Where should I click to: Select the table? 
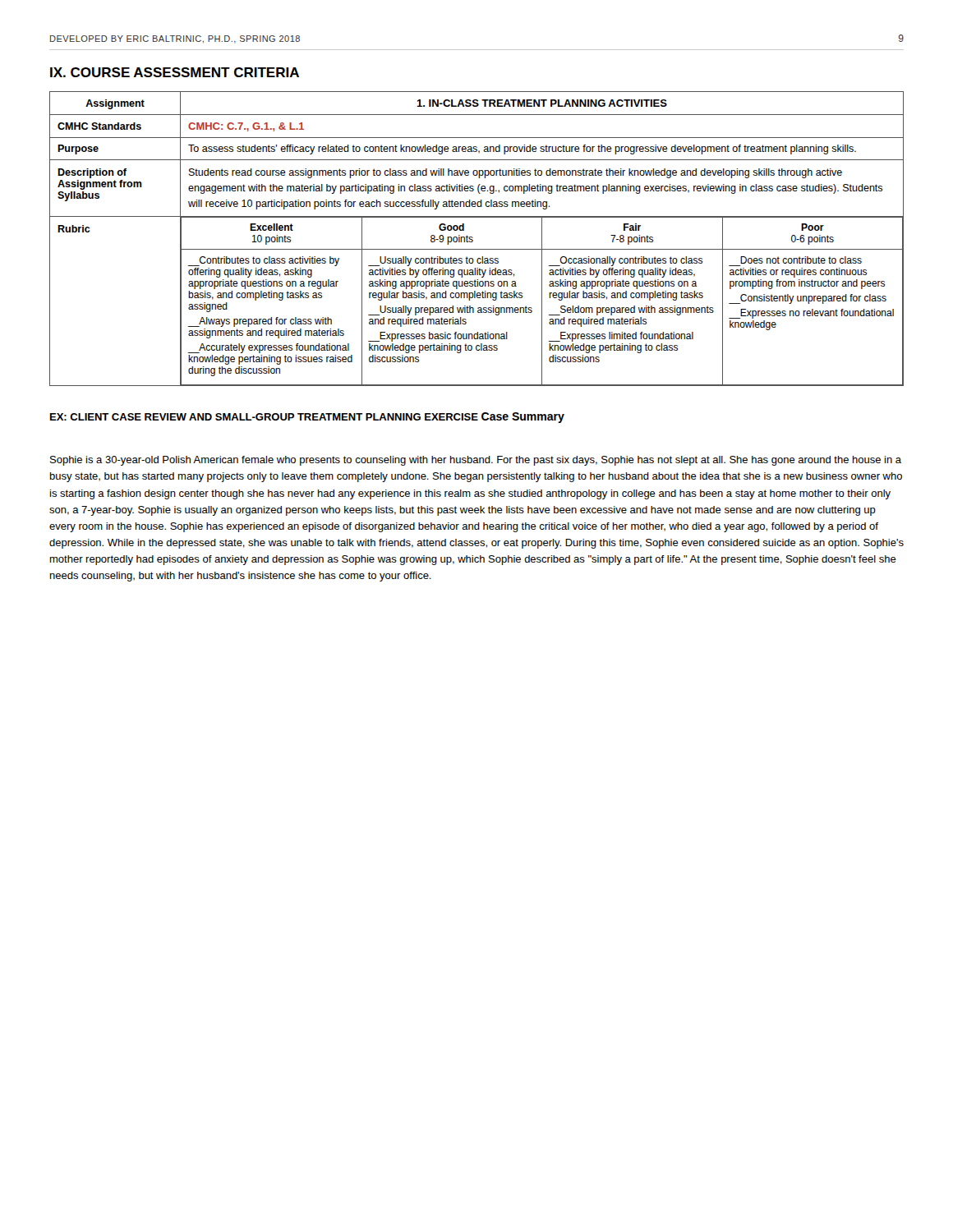[x=476, y=239]
